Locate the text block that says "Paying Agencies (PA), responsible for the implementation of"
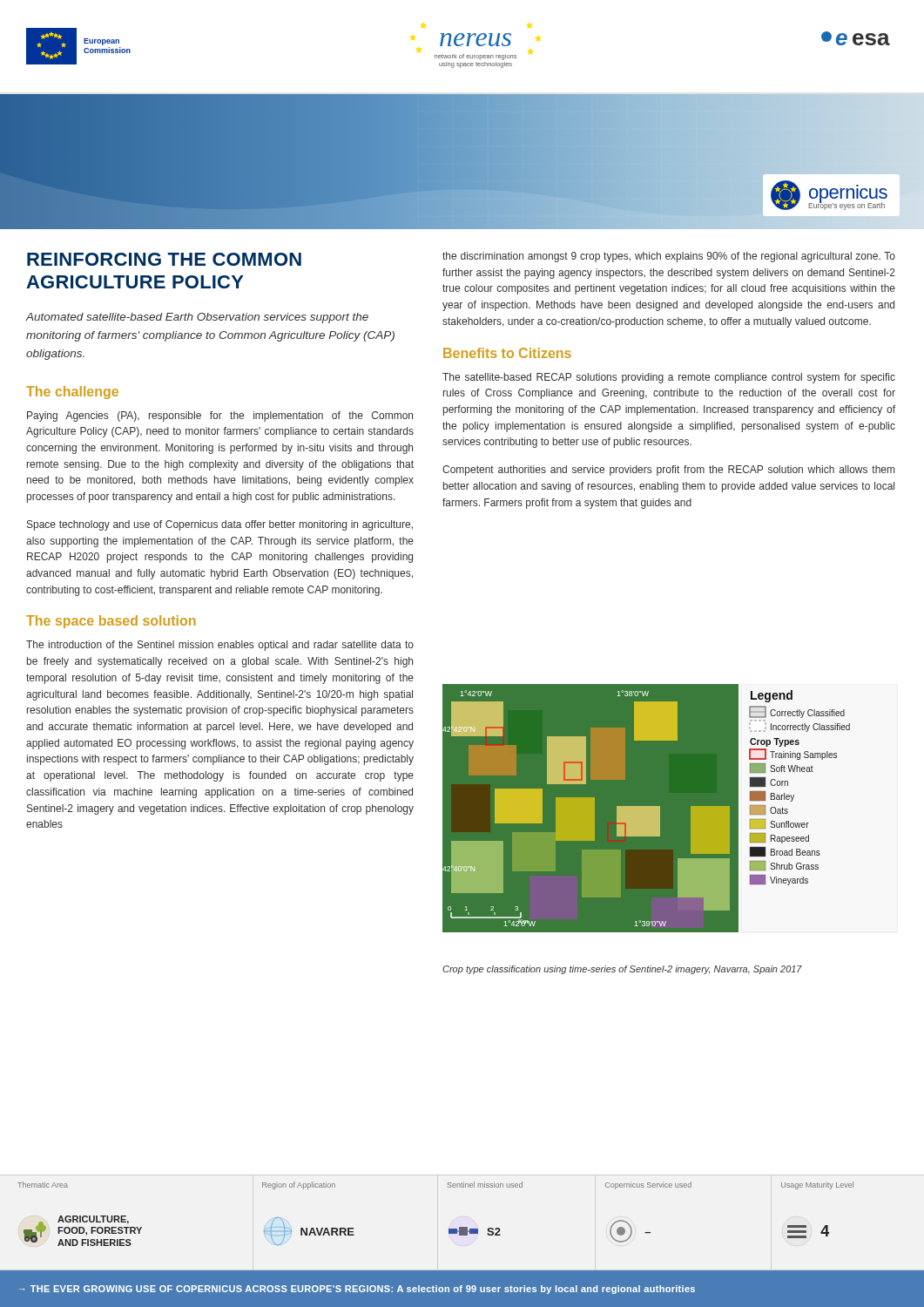Viewport: 924px width, 1307px height. [220, 456]
